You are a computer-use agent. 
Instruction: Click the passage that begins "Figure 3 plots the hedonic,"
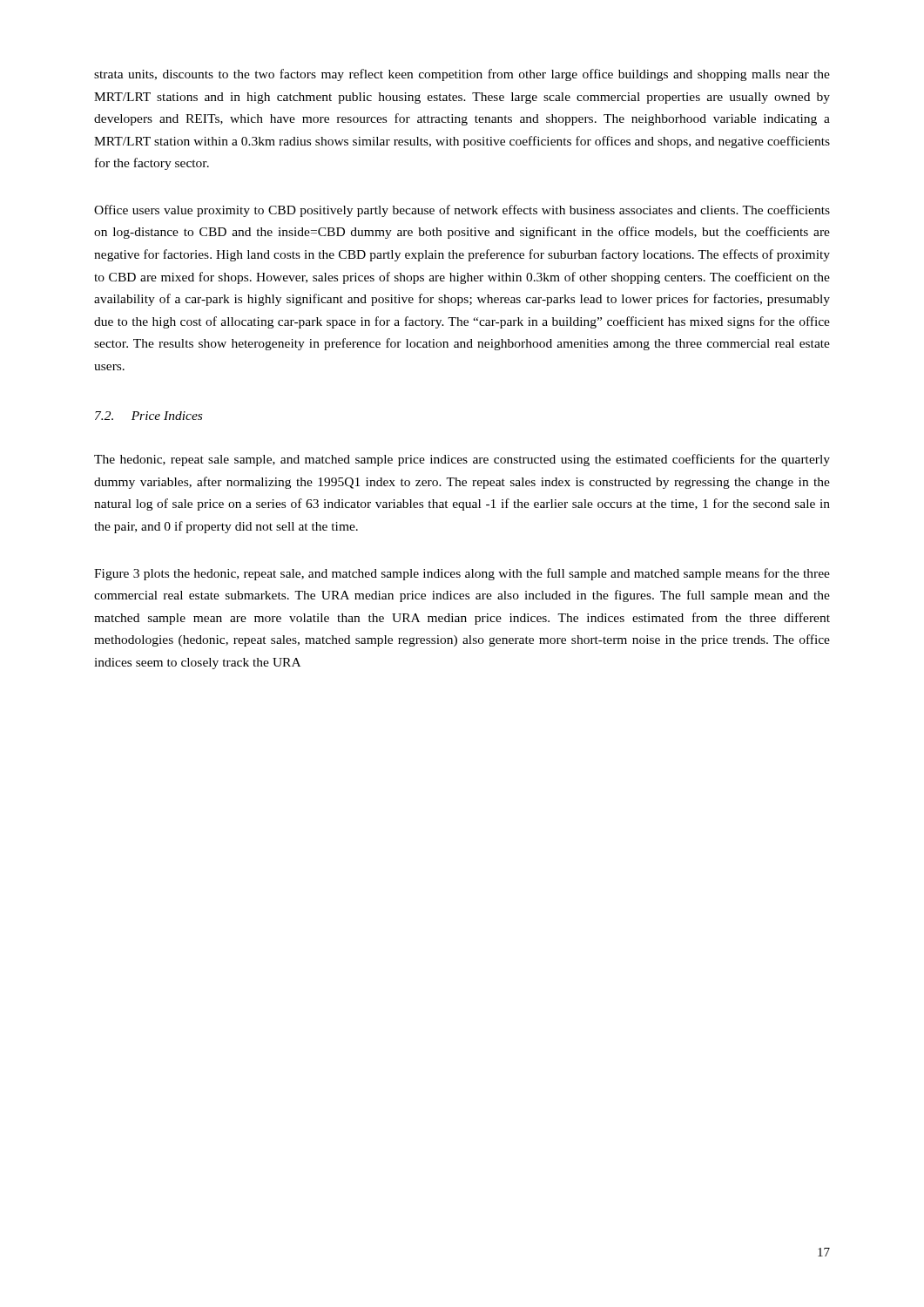coord(462,617)
